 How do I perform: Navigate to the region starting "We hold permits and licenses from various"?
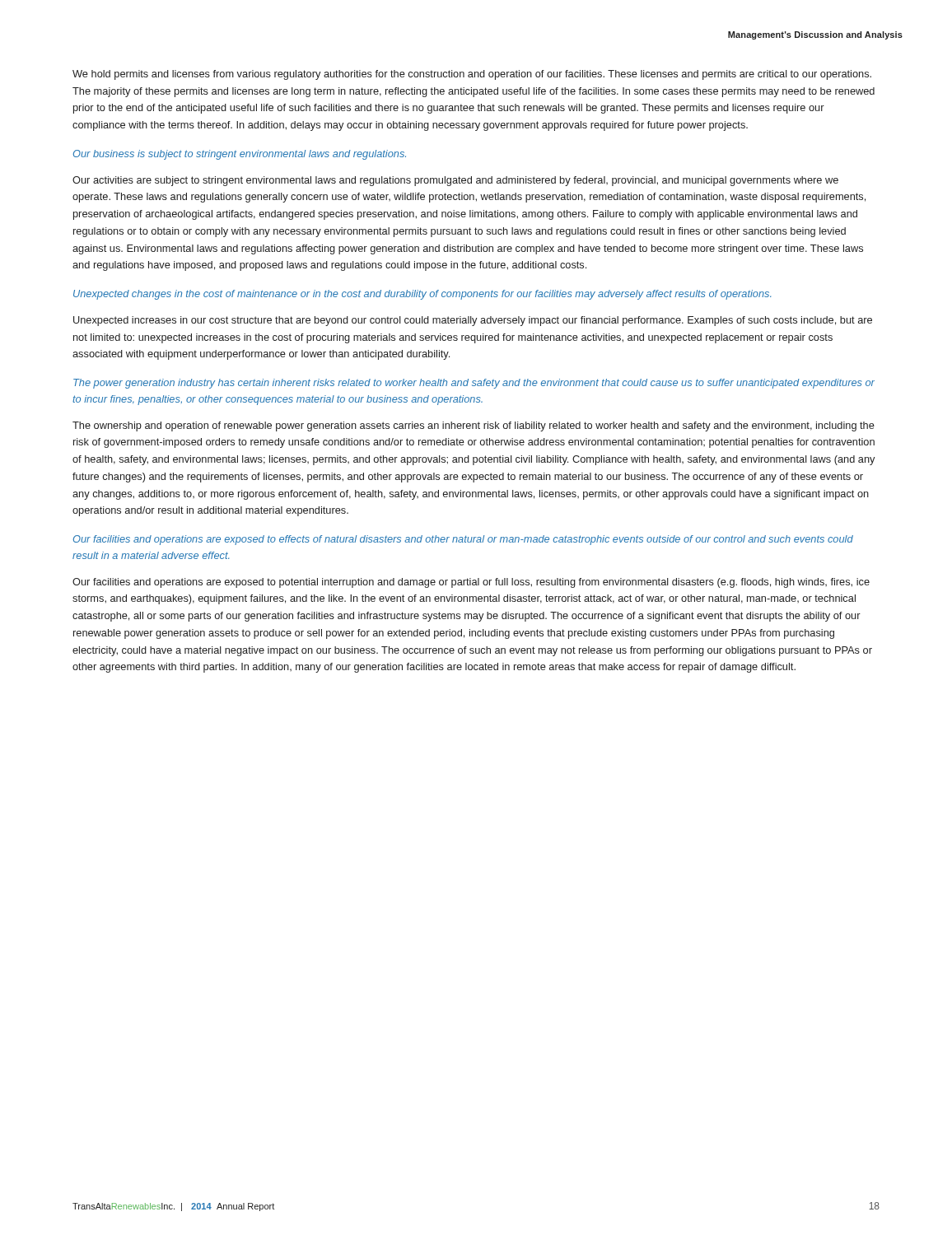pos(474,99)
